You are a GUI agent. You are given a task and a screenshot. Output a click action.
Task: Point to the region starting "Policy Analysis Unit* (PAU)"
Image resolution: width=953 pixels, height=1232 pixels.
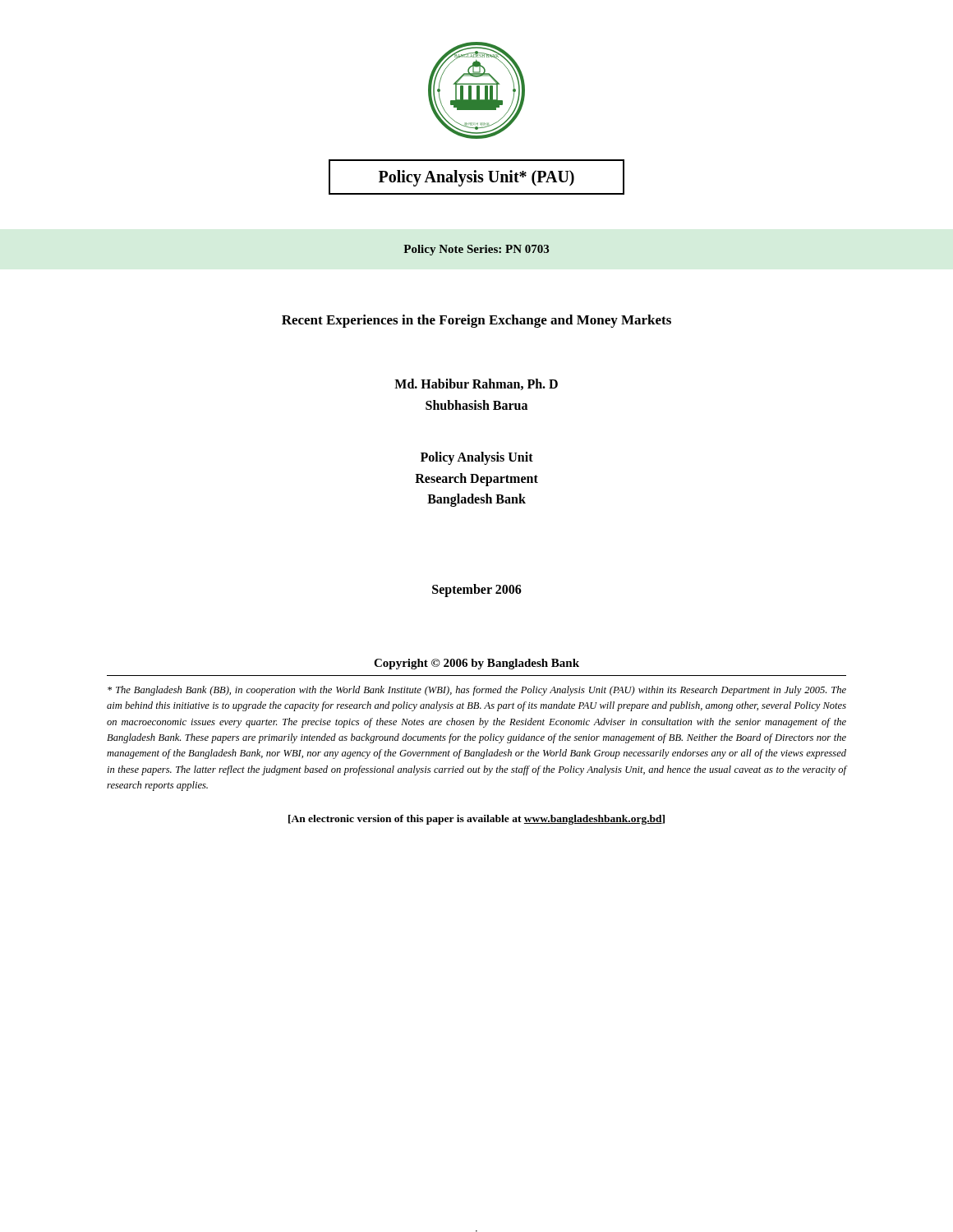tap(476, 177)
